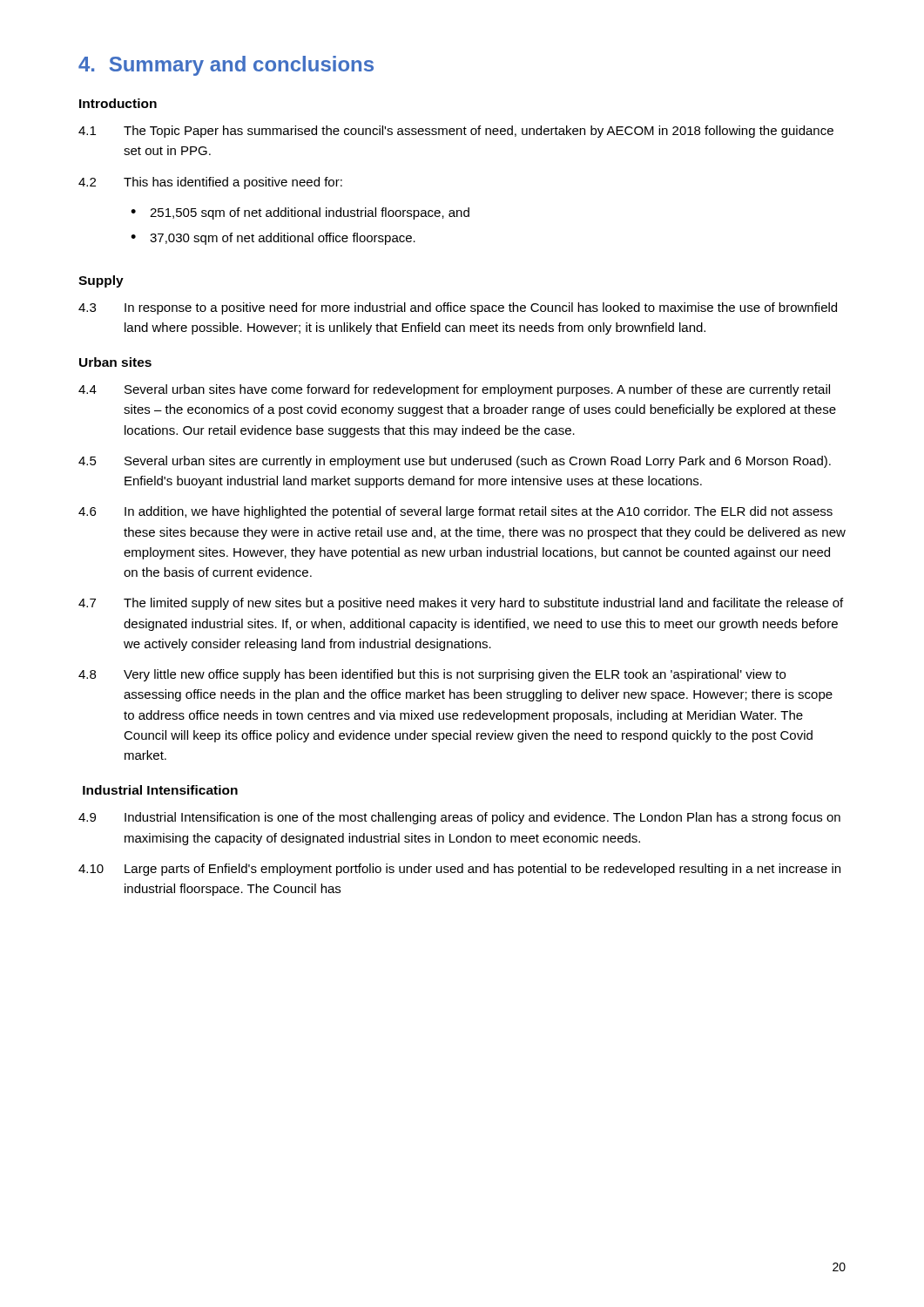Find the block starting "4 Several urban sites have come"
Screen dimensions: 1307x924
[462, 409]
